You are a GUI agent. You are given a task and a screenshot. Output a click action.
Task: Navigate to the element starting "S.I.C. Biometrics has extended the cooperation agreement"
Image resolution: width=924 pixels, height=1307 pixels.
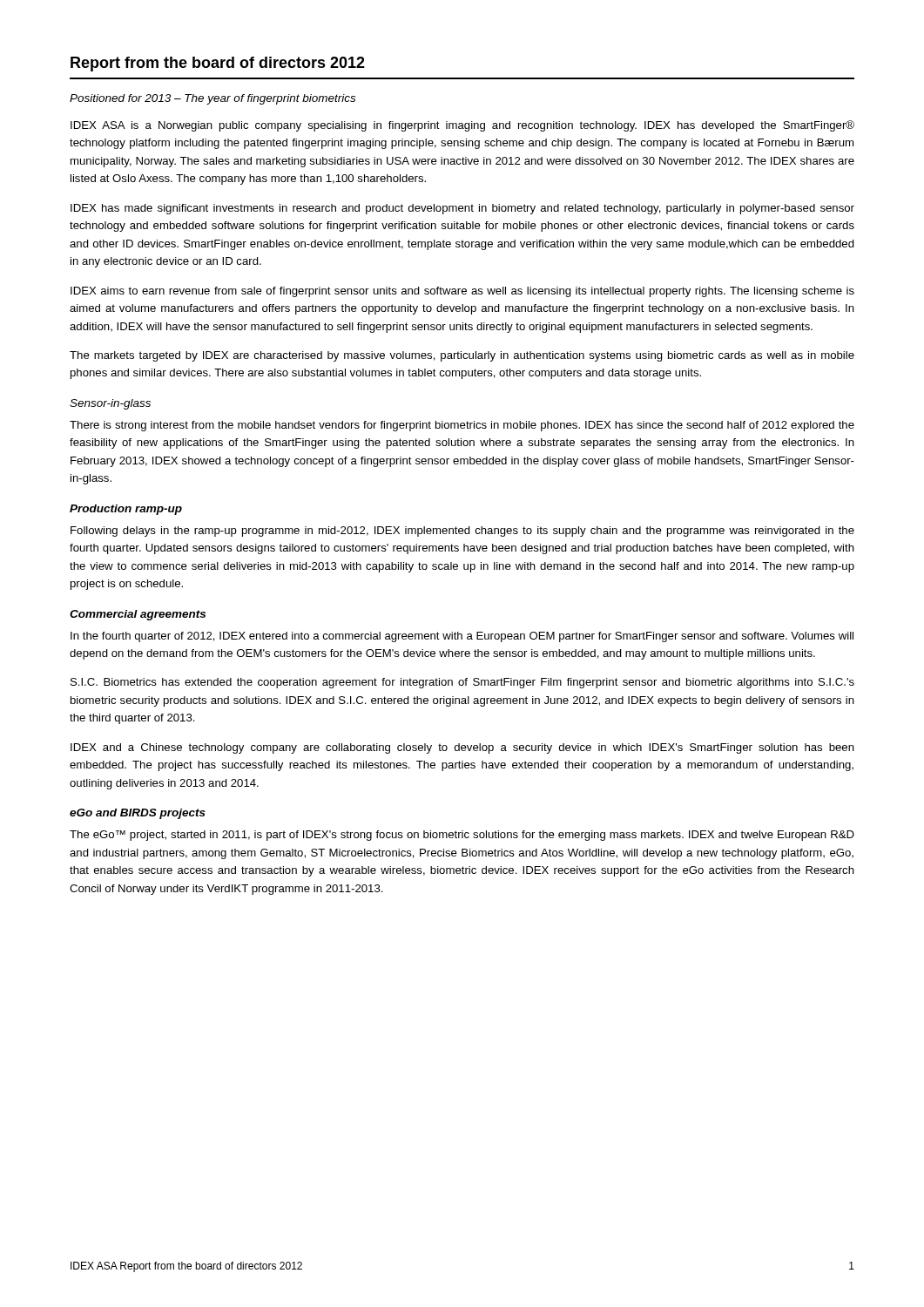pyautogui.click(x=462, y=700)
